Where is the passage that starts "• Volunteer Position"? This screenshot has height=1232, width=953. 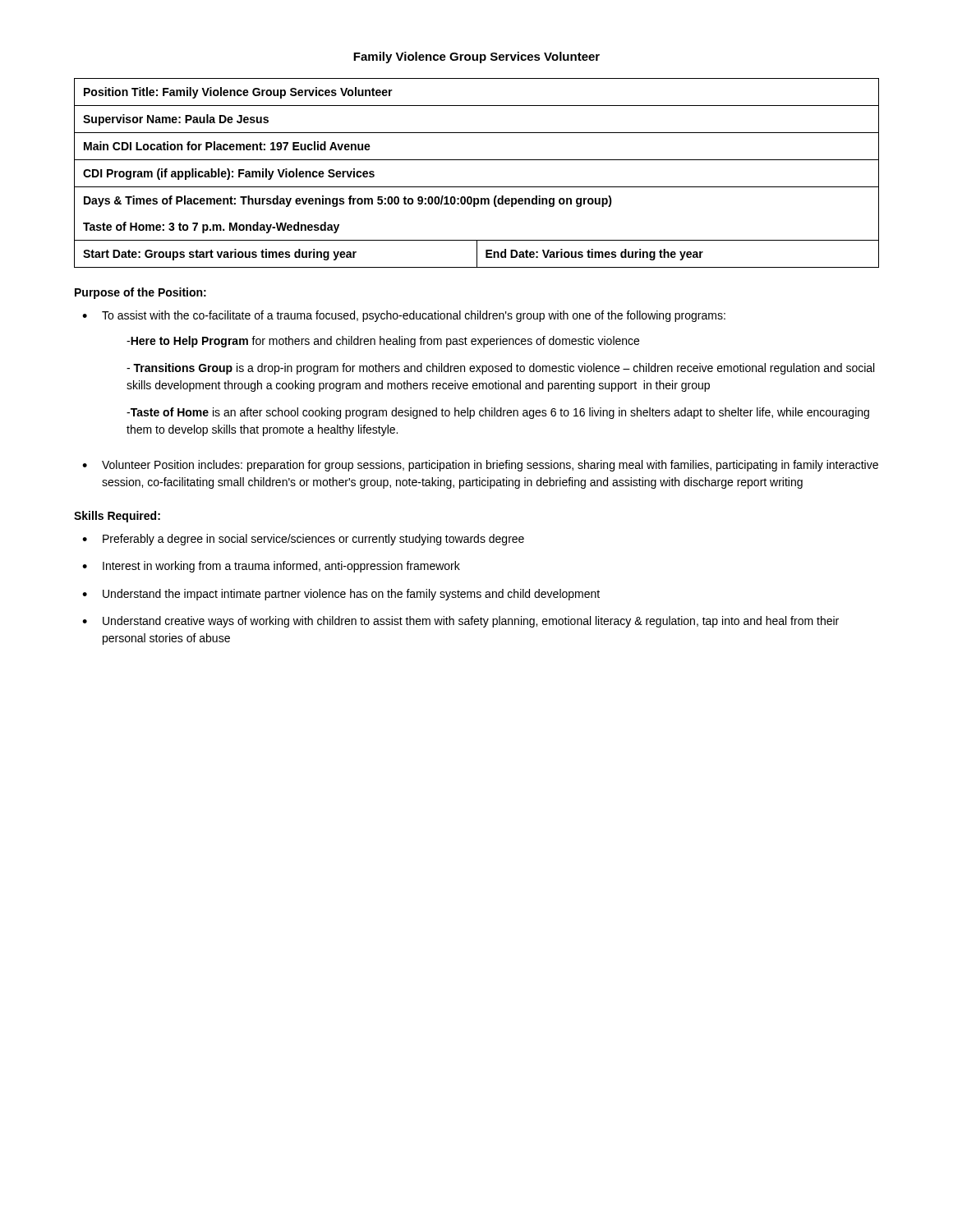[x=481, y=474]
